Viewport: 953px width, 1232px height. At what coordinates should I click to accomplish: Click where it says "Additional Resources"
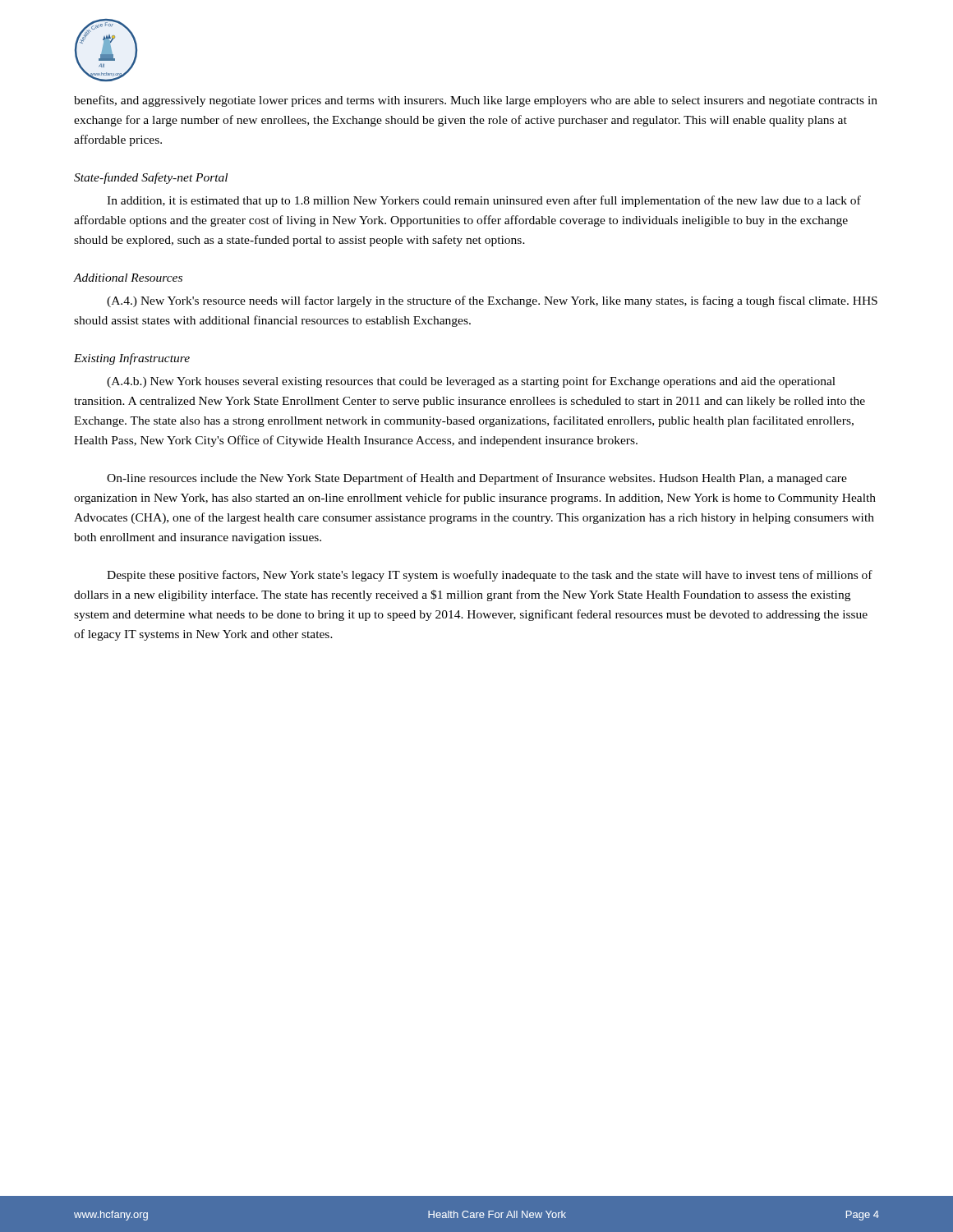tap(128, 278)
